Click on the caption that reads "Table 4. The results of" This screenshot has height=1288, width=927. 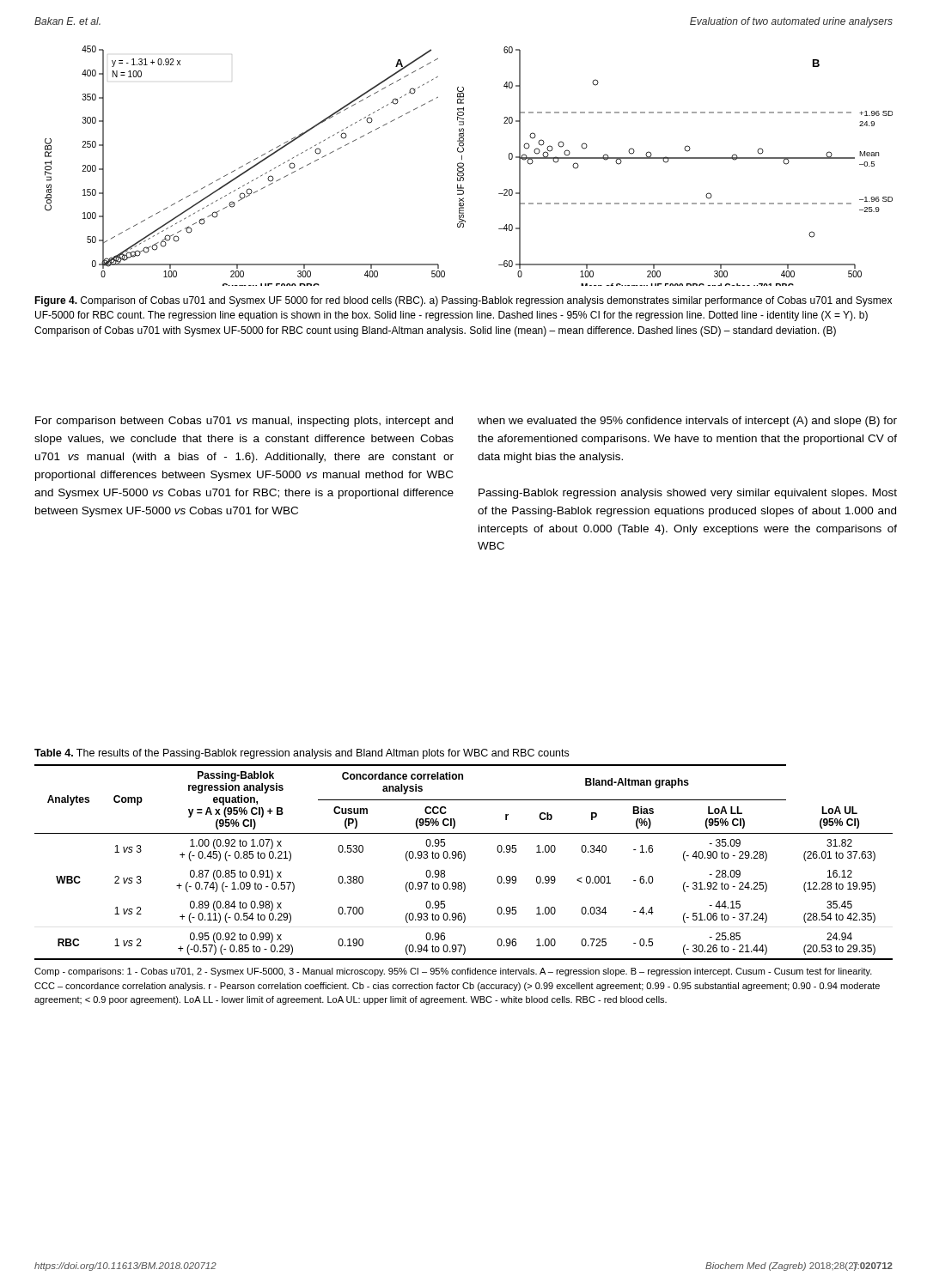coord(302,753)
